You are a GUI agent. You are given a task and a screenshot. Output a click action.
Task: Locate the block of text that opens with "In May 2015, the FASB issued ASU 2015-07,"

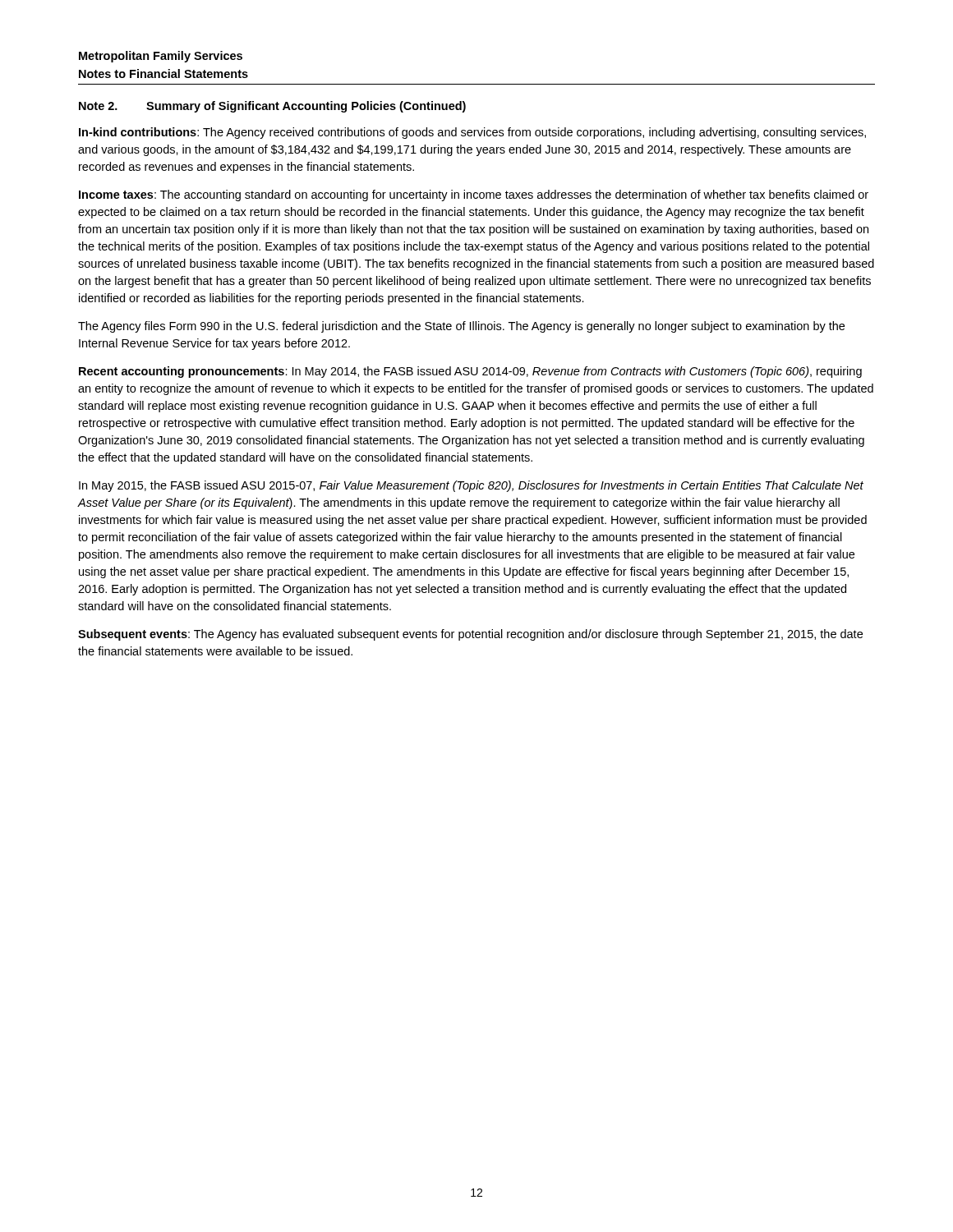pyautogui.click(x=476, y=546)
